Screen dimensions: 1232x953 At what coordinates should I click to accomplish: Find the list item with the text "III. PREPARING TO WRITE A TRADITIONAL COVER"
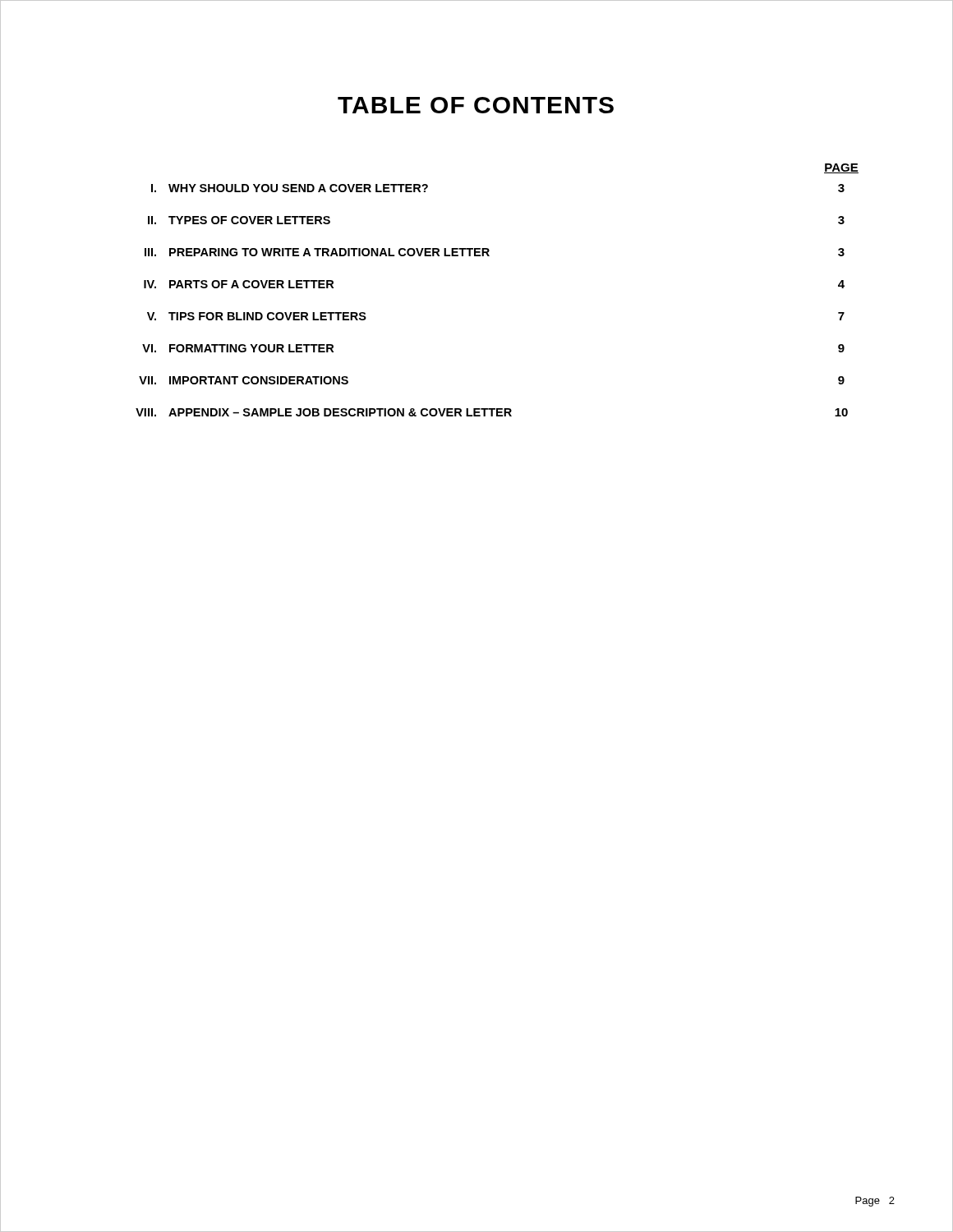coord(485,252)
